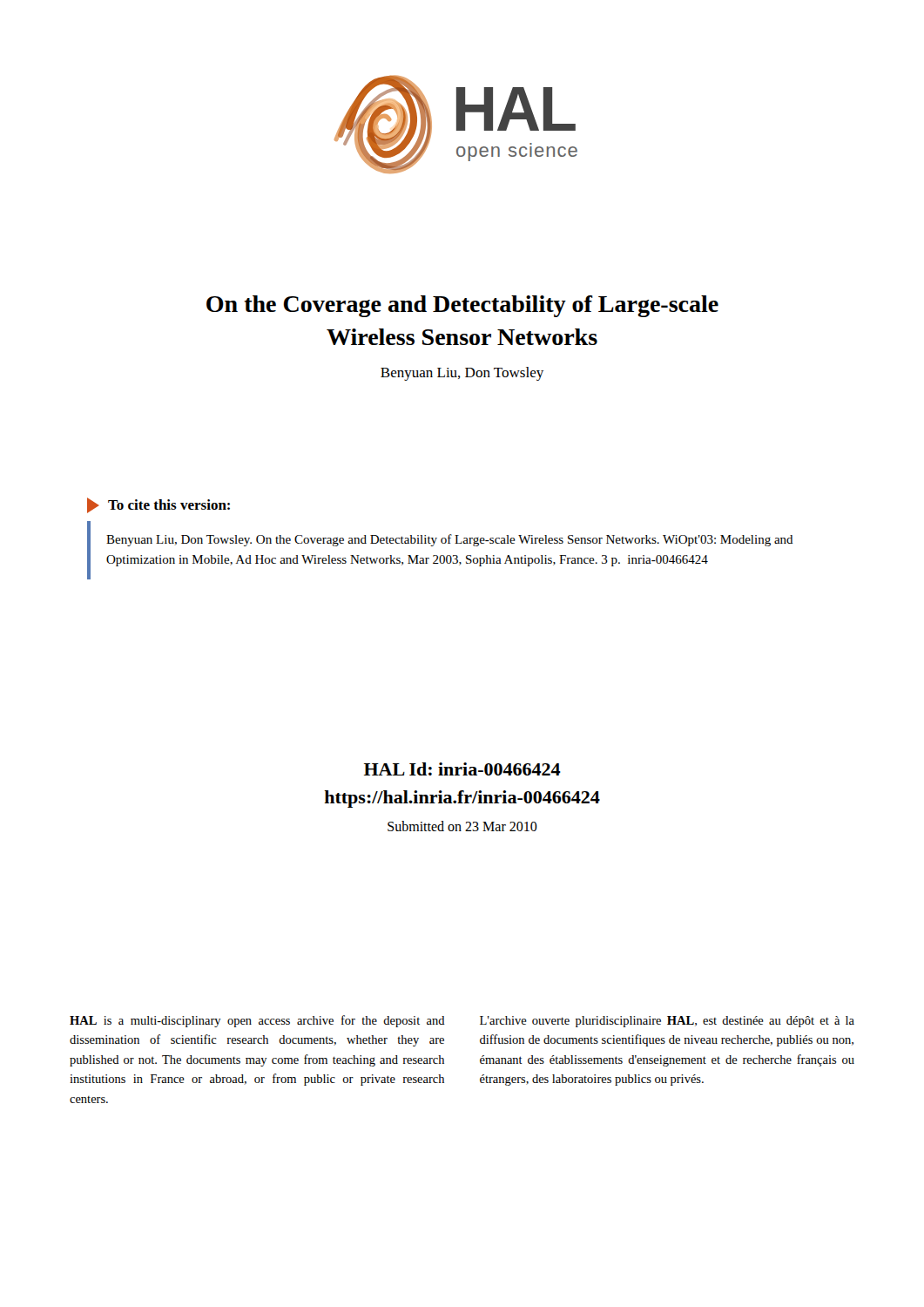This screenshot has width=924, height=1307.
Task: Find the element starting "HAL Id: inria-00466424 https://hal.inria.fr/inria-00466424 Submitted on 23 Mar"
Action: (x=462, y=796)
